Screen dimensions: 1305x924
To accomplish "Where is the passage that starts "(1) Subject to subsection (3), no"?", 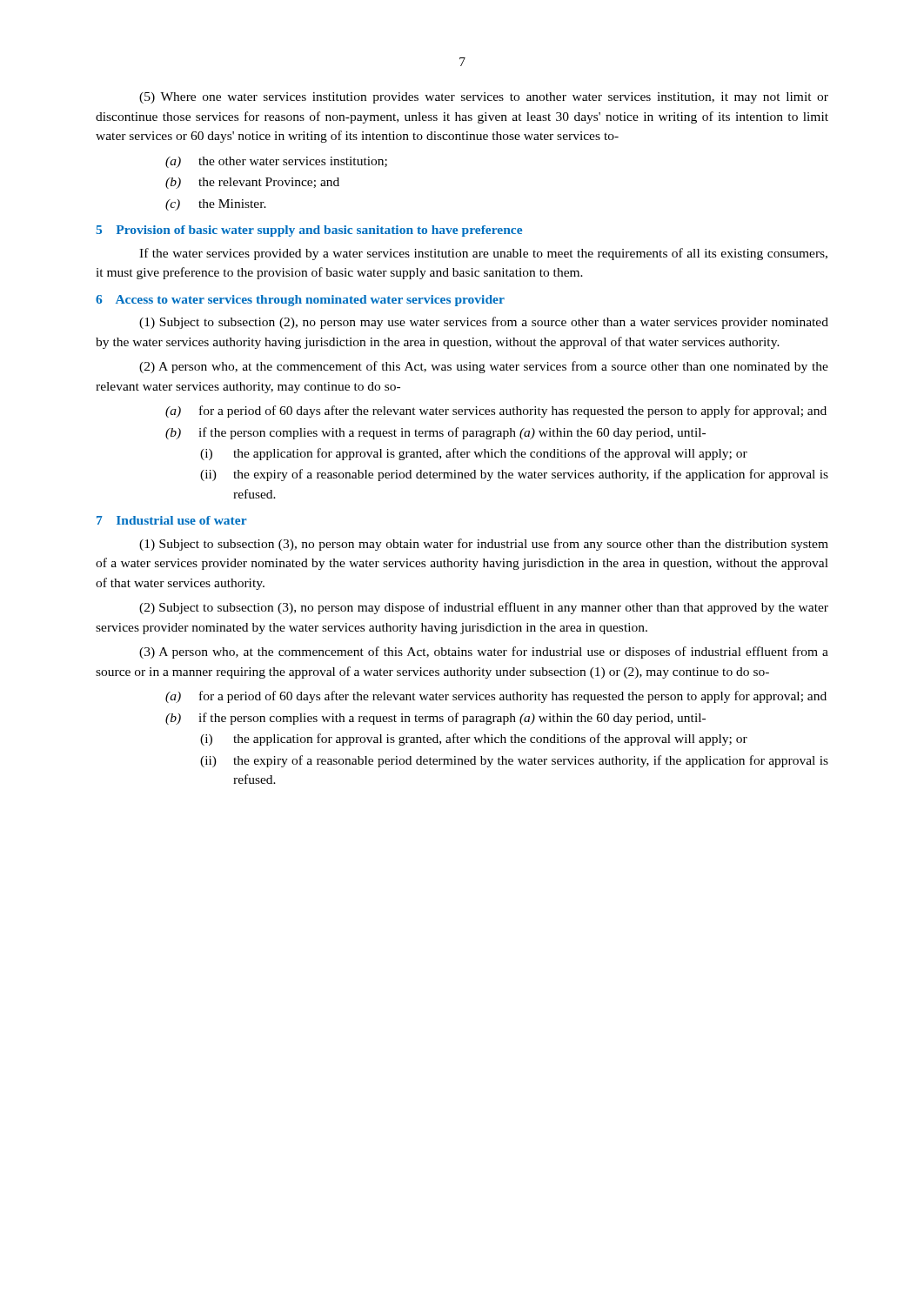I will tap(462, 563).
